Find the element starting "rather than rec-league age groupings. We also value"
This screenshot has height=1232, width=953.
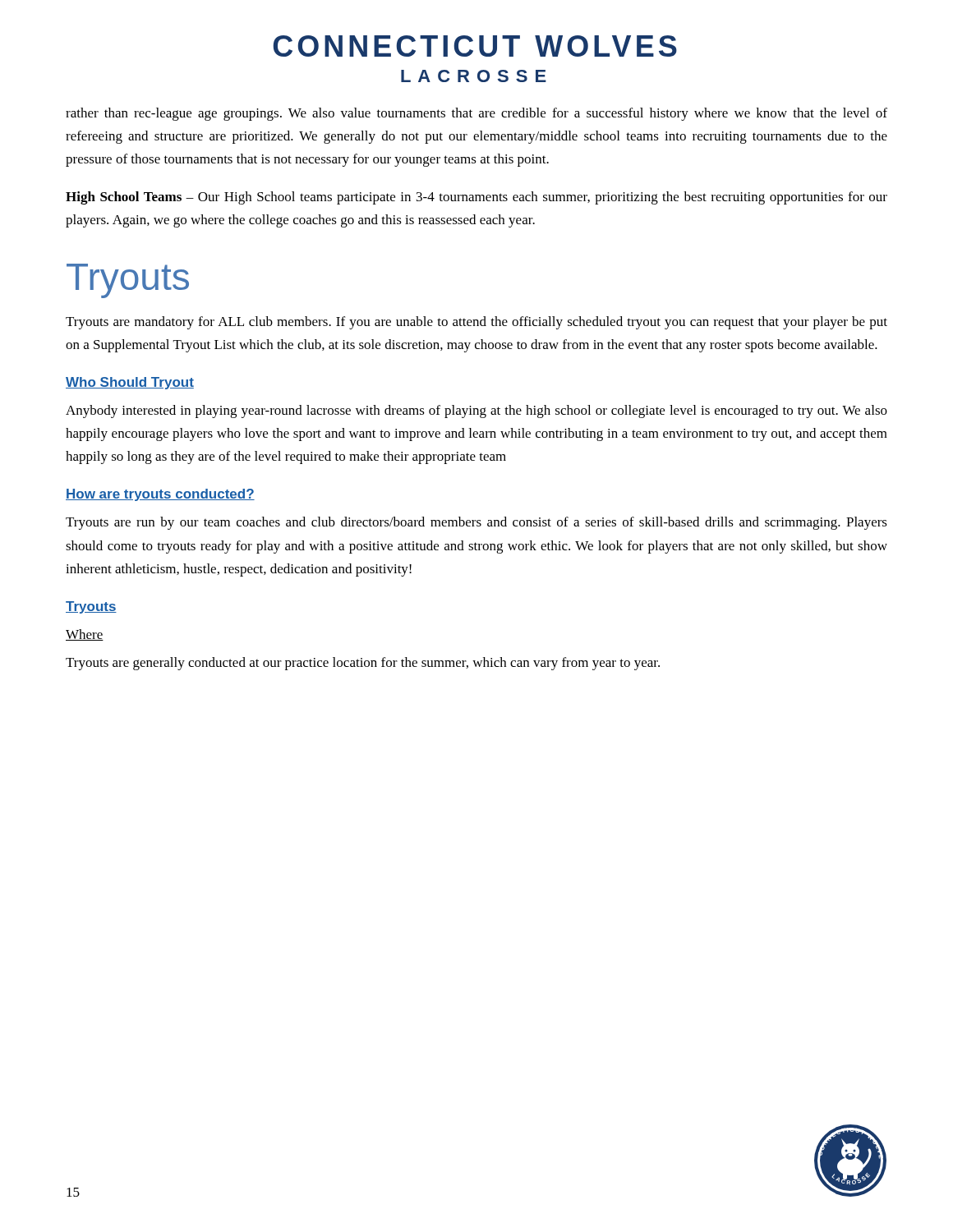[x=476, y=136]
